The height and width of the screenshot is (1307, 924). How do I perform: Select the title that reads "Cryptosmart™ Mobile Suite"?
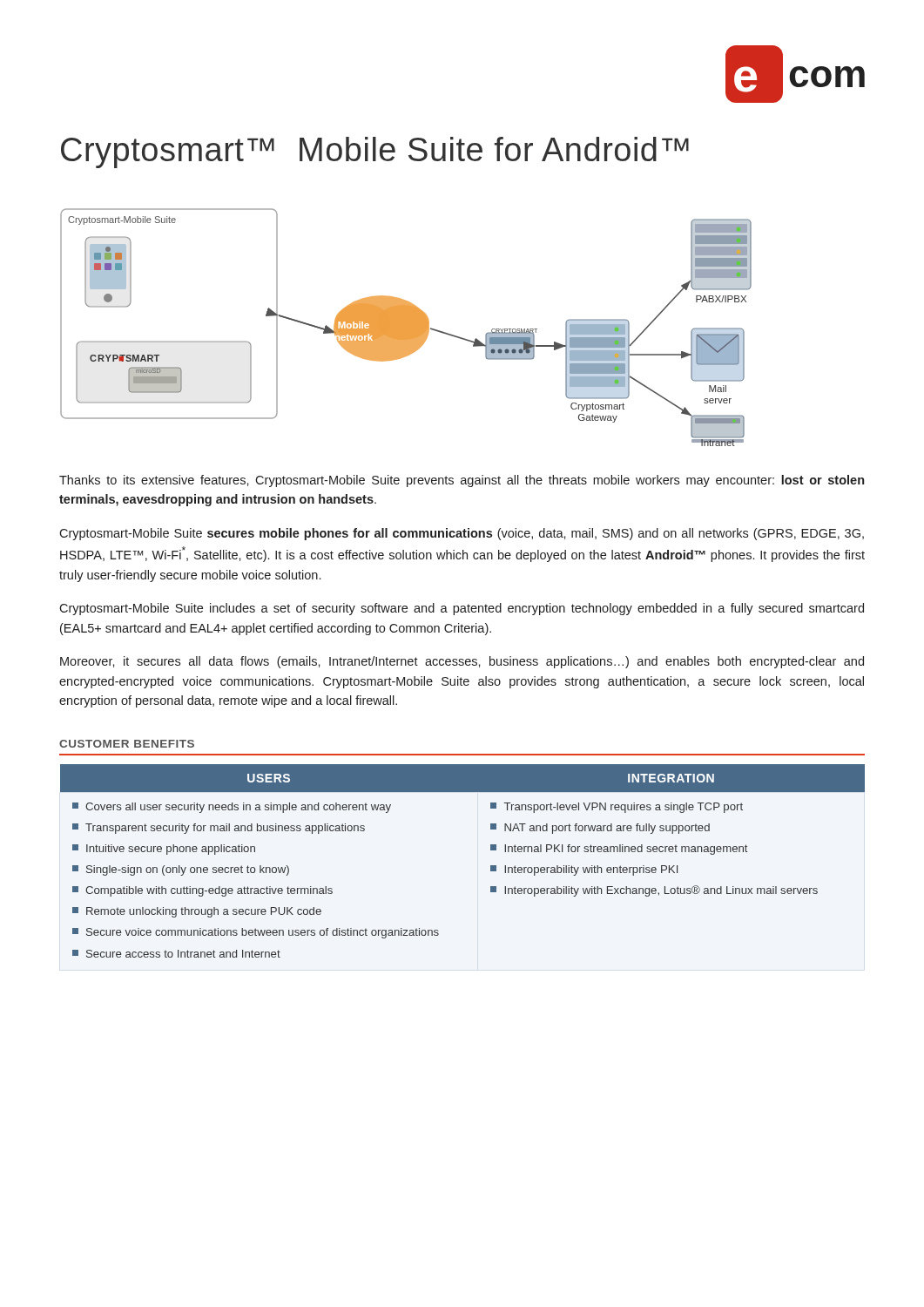click(x=462, y=150)
